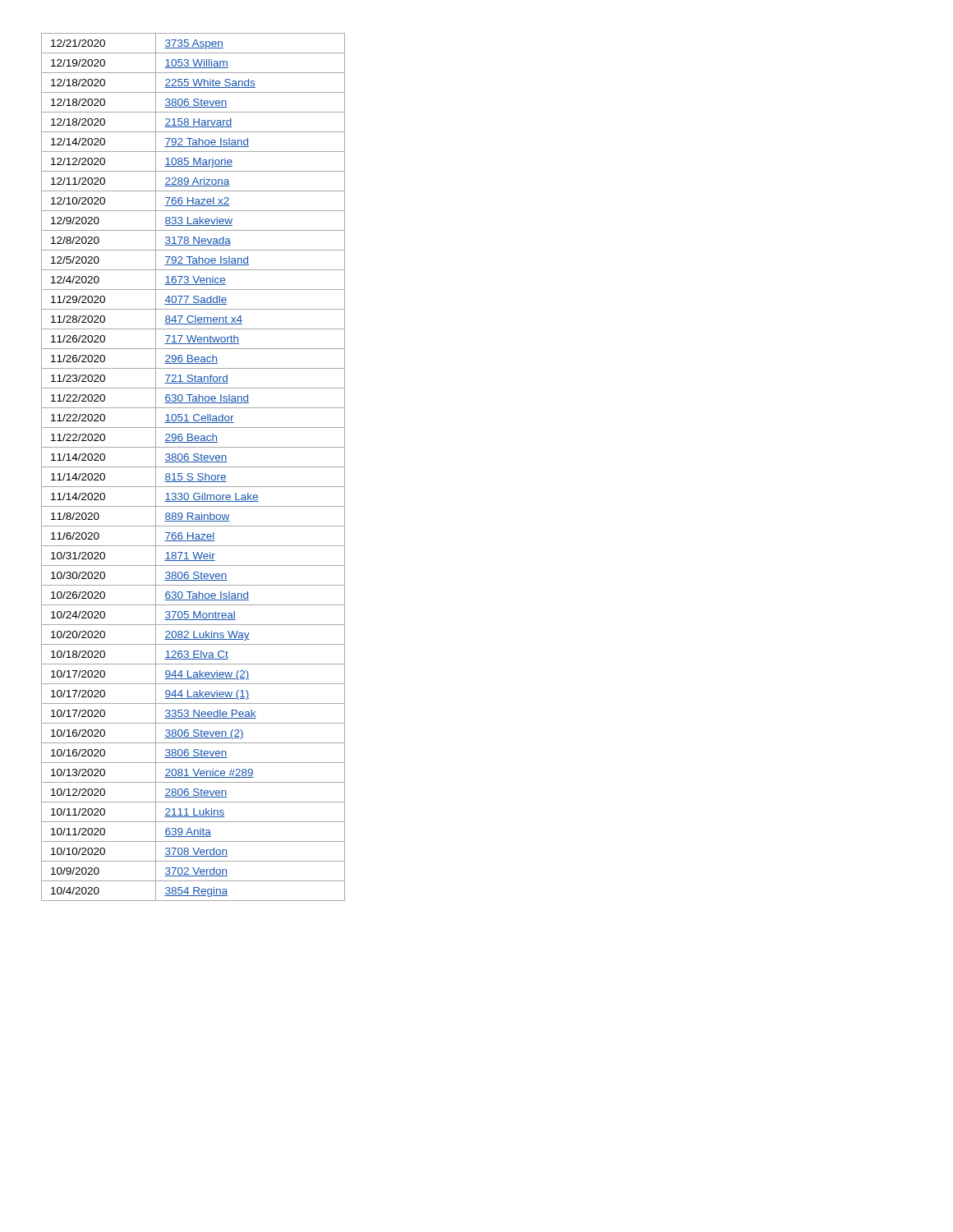Find the table
Screen dimensions: 1232x953
click(x=193, y=467)
